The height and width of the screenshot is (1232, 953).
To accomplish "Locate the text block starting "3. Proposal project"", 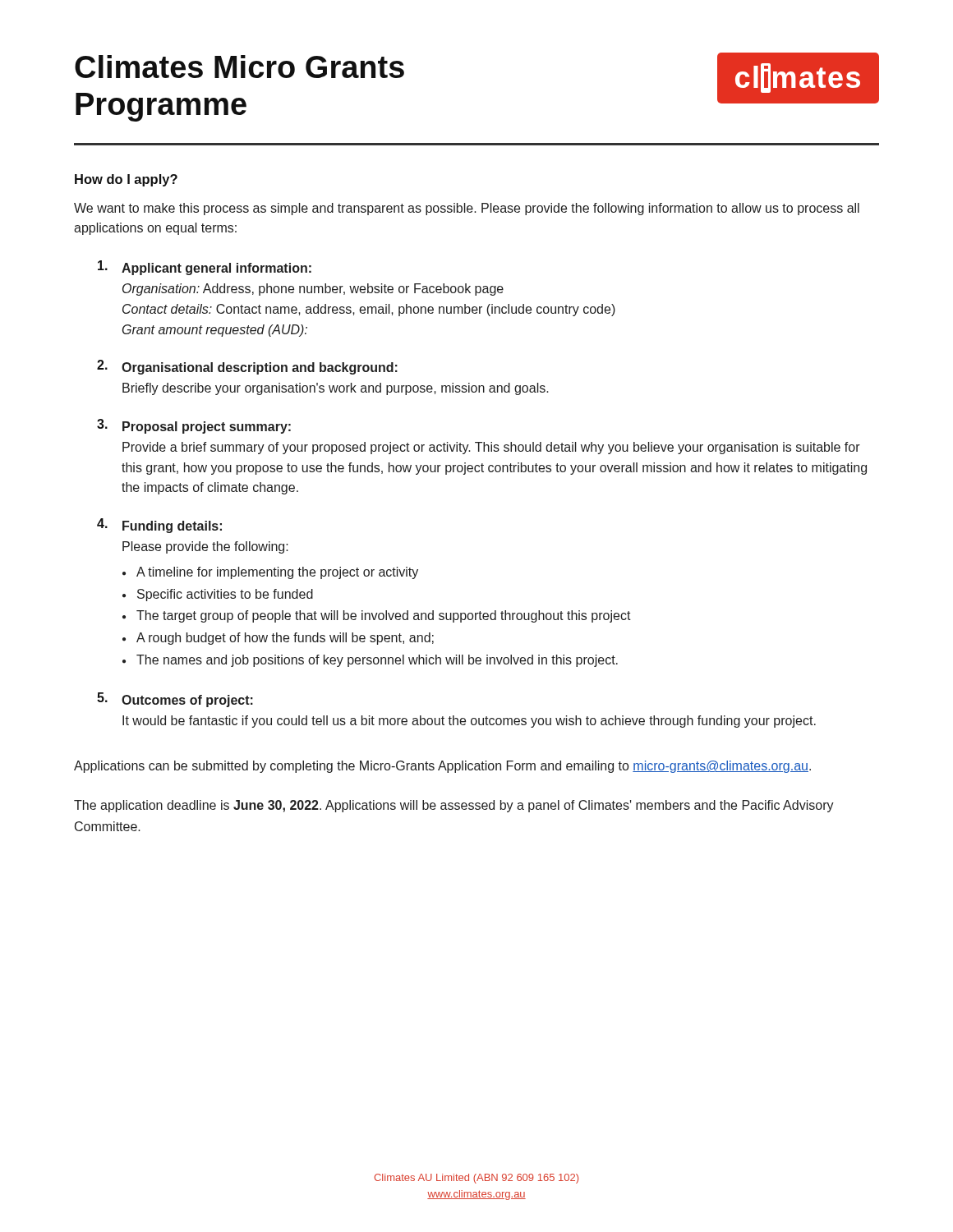I will pyautogui.click(x=488, y=458).
